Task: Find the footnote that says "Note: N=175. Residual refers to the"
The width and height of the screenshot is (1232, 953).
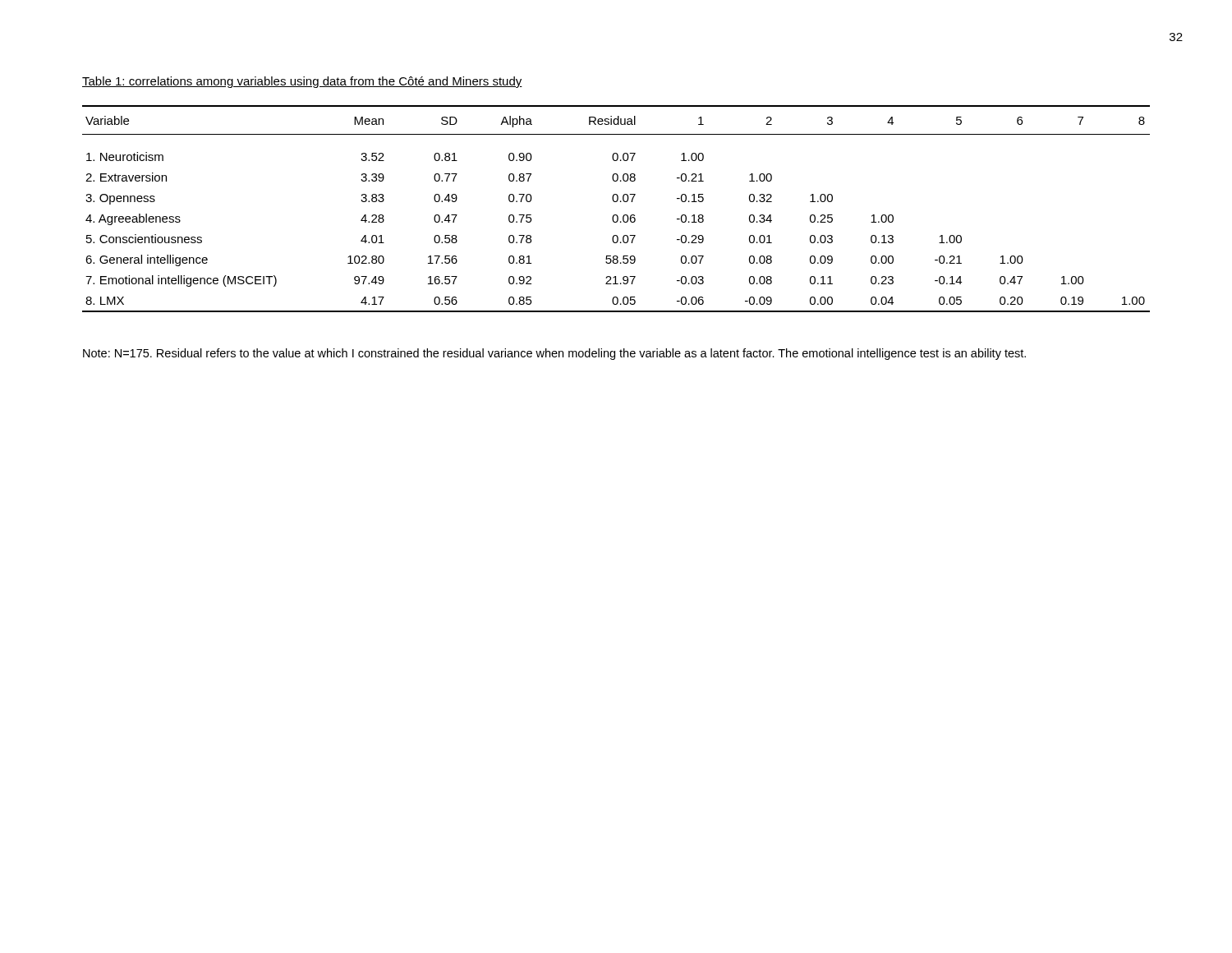Action: [x=555, y=353]
